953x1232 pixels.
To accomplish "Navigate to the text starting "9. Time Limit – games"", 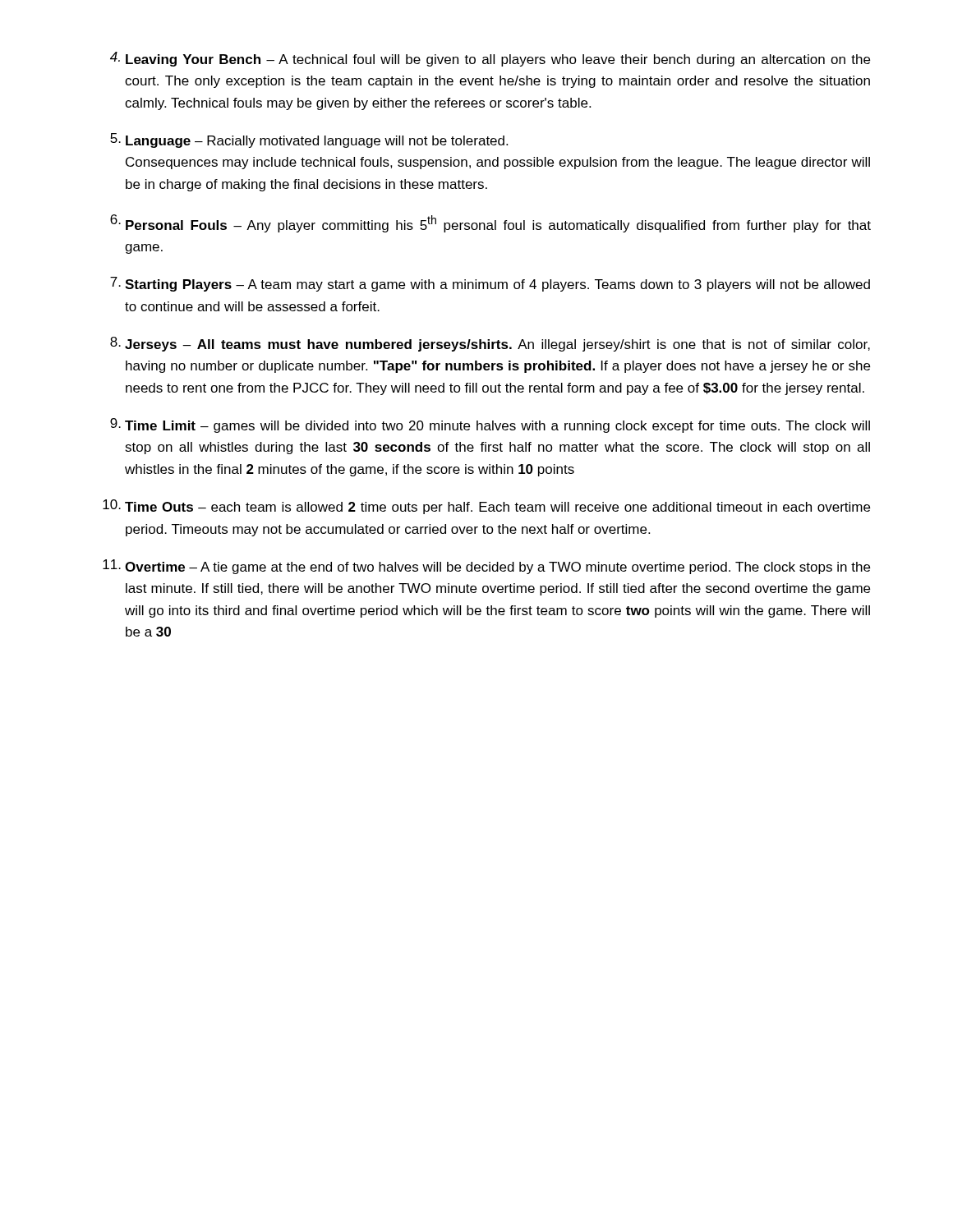I will click(x=476, y=448).
